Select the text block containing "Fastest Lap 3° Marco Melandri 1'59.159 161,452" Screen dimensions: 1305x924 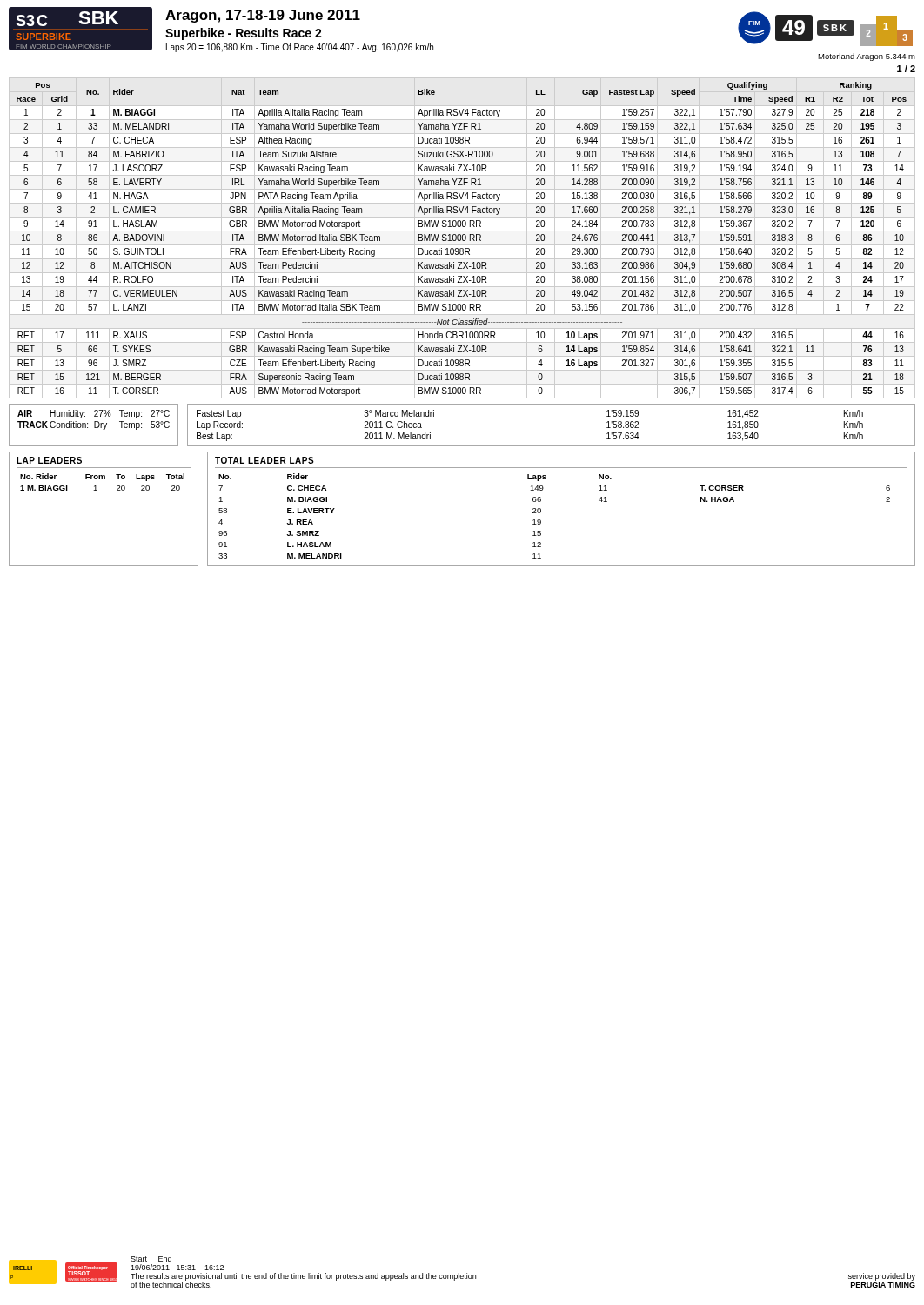[214, 414]
